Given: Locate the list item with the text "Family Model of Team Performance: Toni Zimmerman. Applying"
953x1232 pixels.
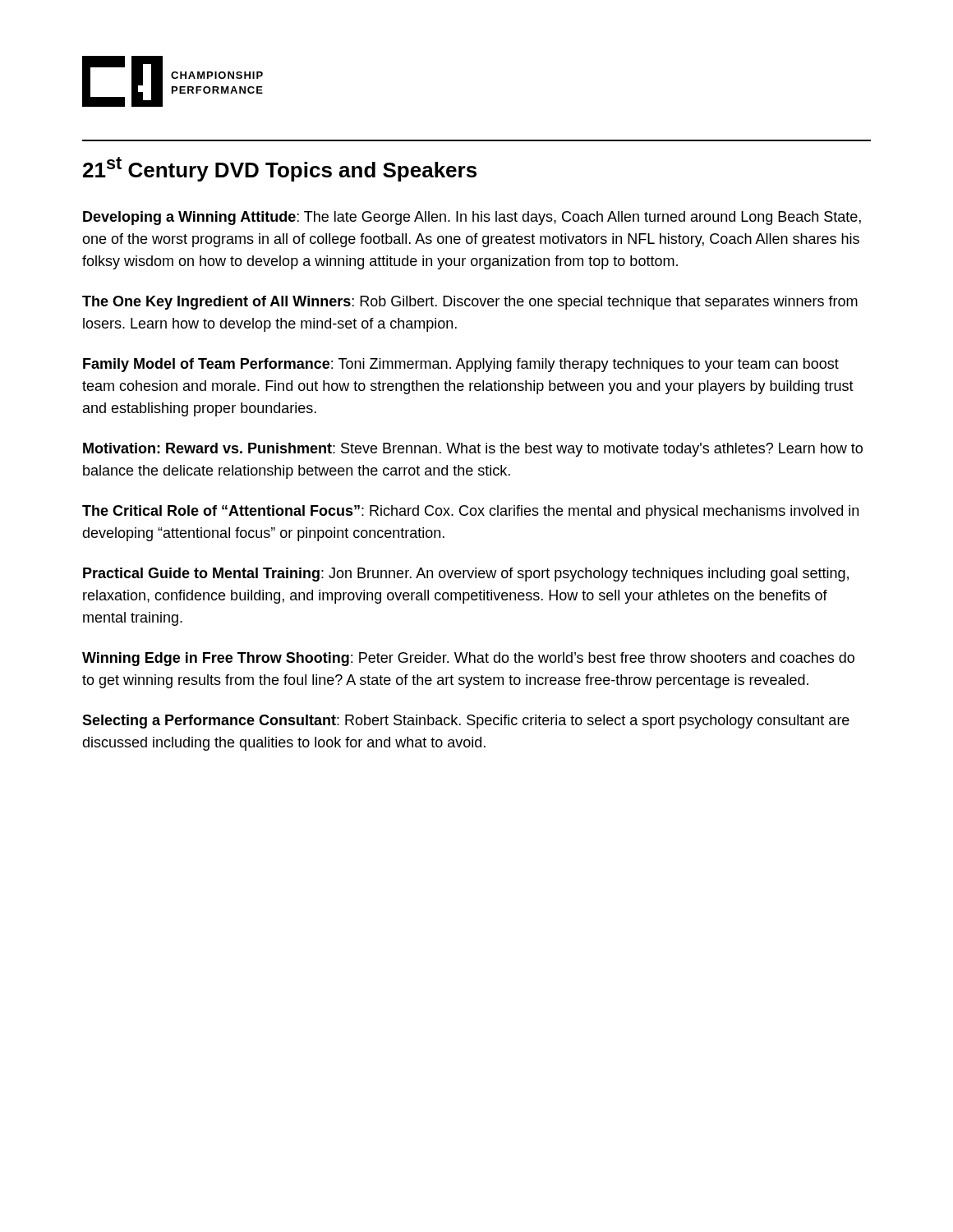Looking at the screenshot, I should point(468,386).
